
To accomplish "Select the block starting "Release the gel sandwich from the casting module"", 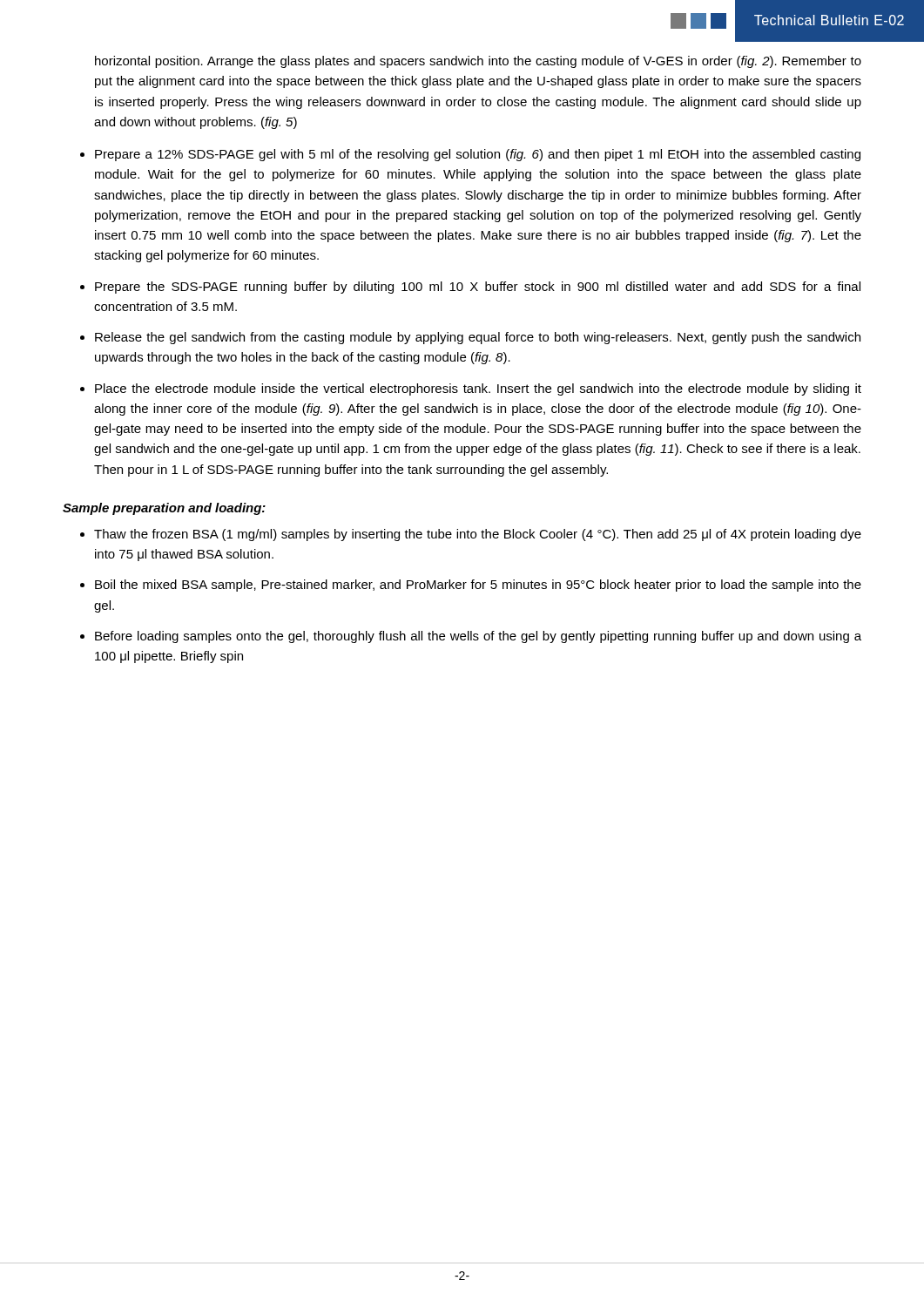I will coord(478,347).
